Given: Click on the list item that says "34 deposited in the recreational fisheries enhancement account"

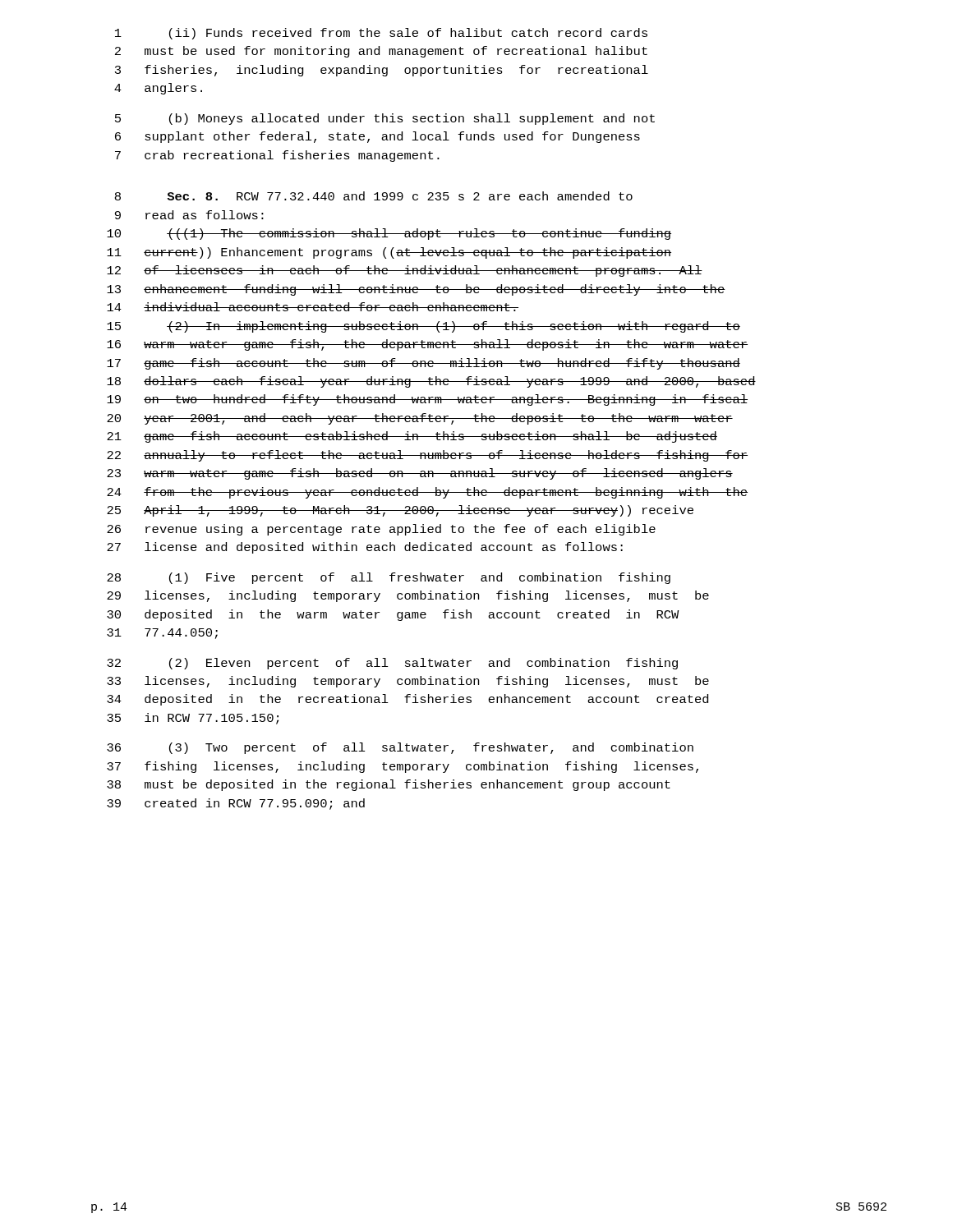Looking at the screenshot, I should click(489, 700).
